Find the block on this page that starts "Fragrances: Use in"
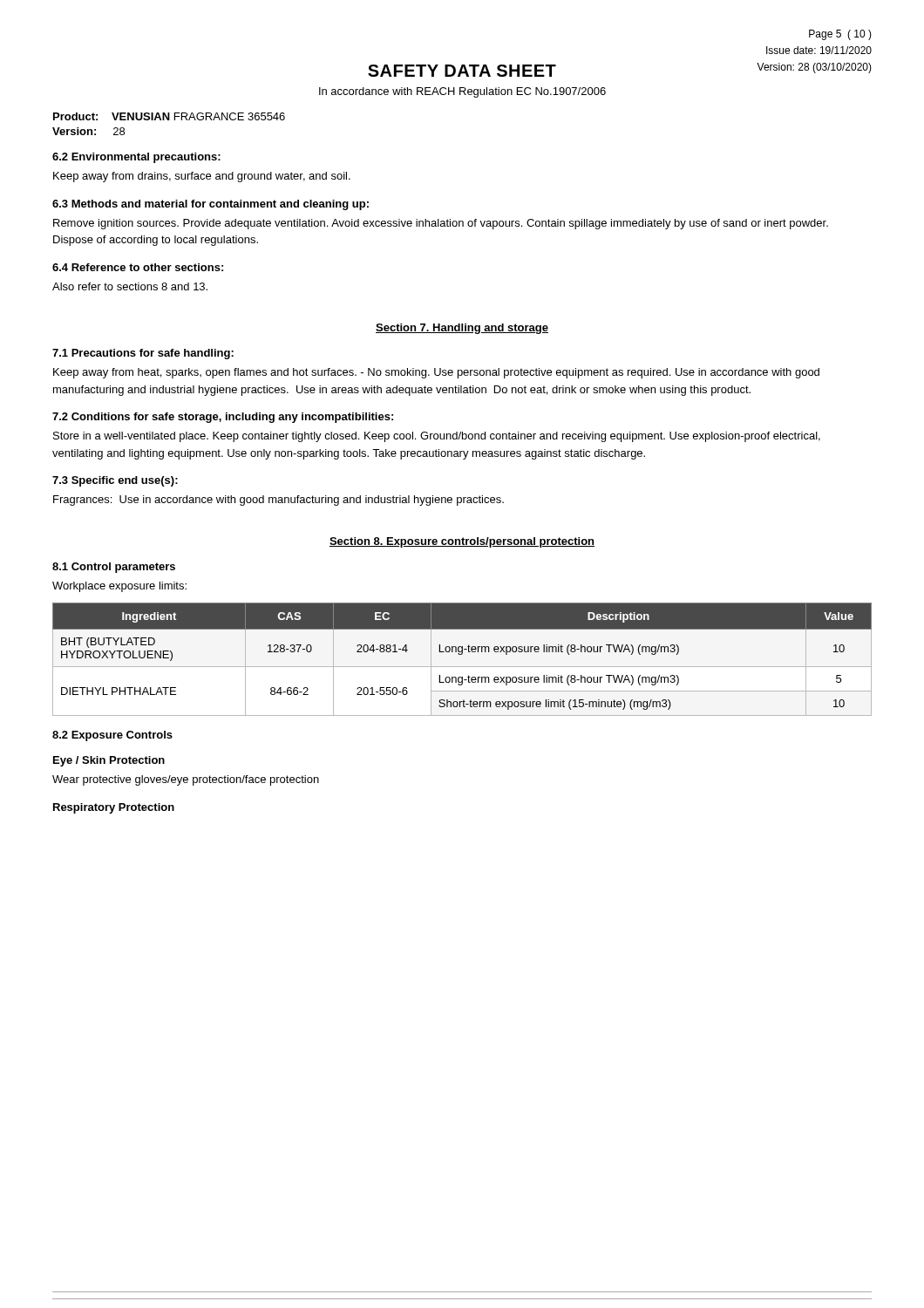924x1308 pixels. point(278,499)
